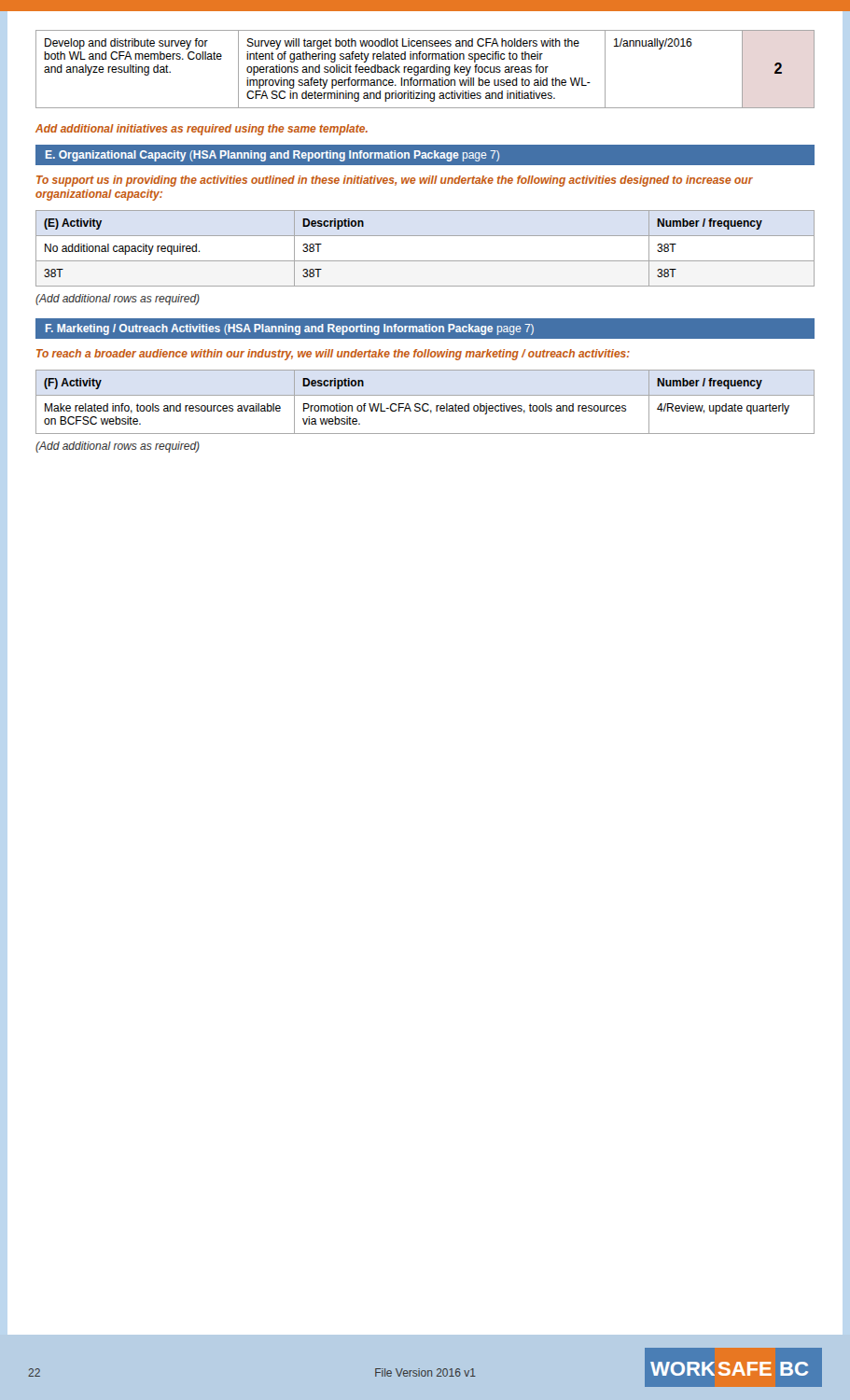Locate the section header that opens with "F. Marketing / Outreach"
This screenshot has height=1400, width=850.
(290, 329)
